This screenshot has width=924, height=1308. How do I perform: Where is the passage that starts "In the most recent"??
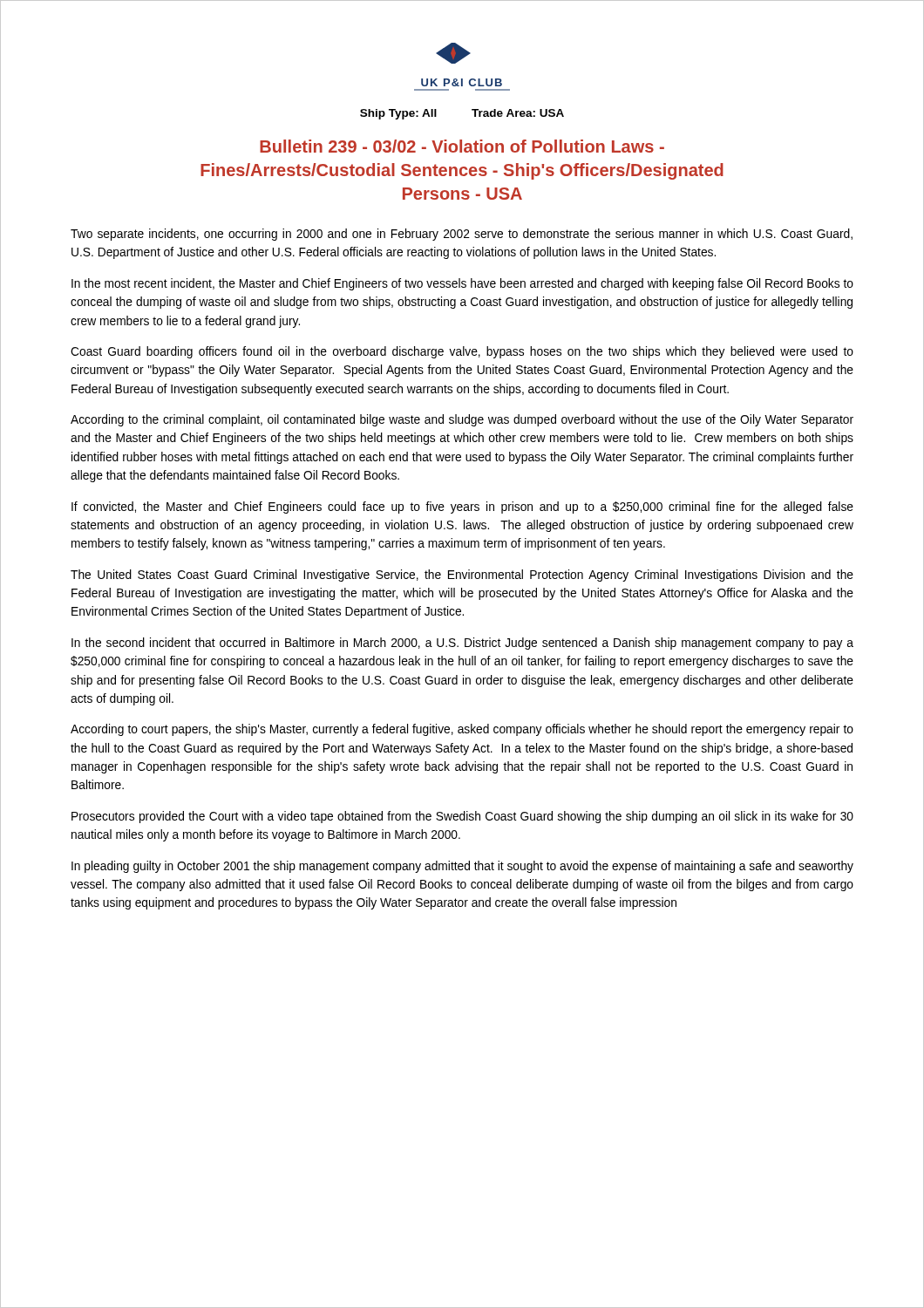pyautogui.click(x=462, y=302)
